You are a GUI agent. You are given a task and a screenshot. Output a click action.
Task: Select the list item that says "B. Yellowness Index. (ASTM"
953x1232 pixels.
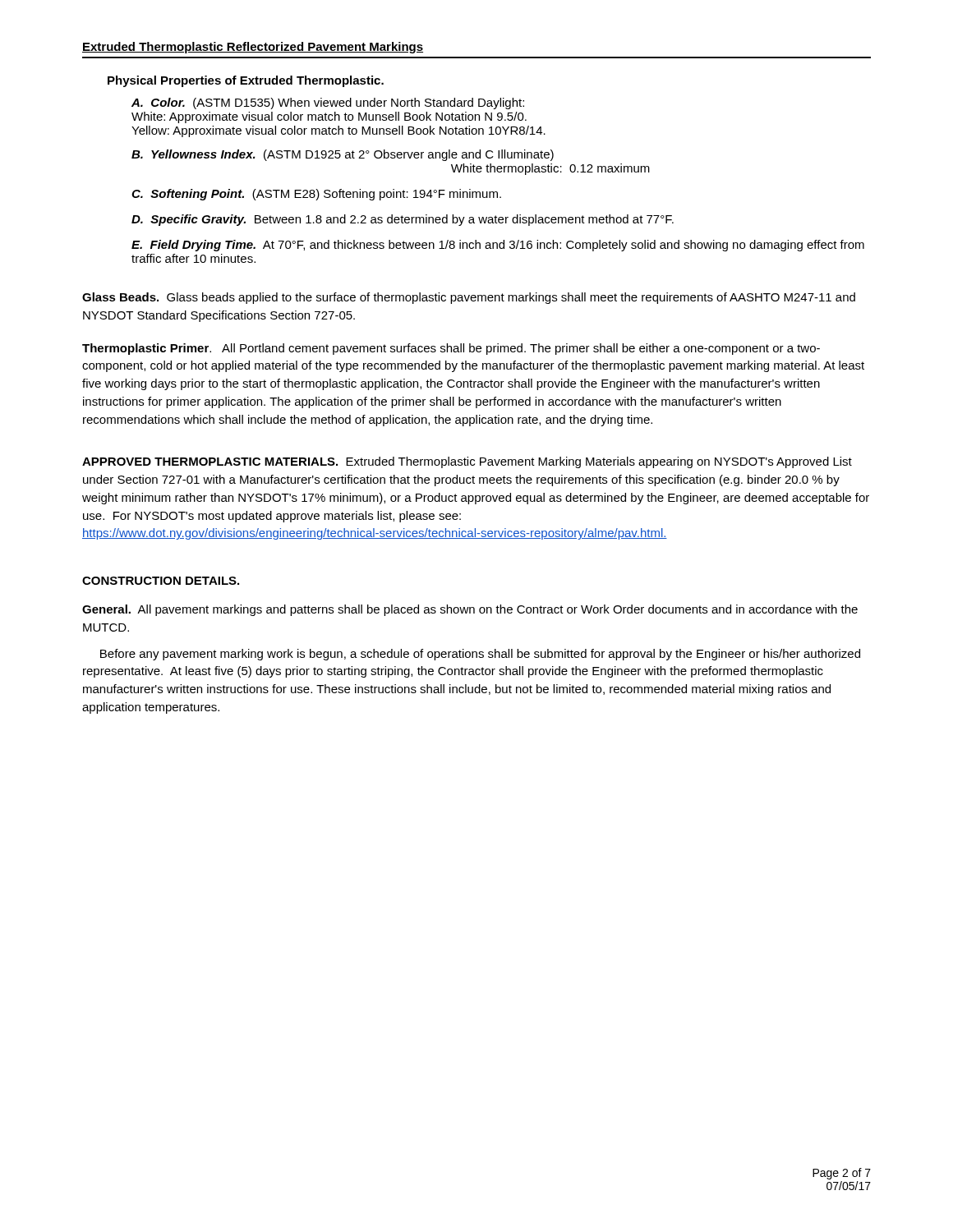point(501,161)
